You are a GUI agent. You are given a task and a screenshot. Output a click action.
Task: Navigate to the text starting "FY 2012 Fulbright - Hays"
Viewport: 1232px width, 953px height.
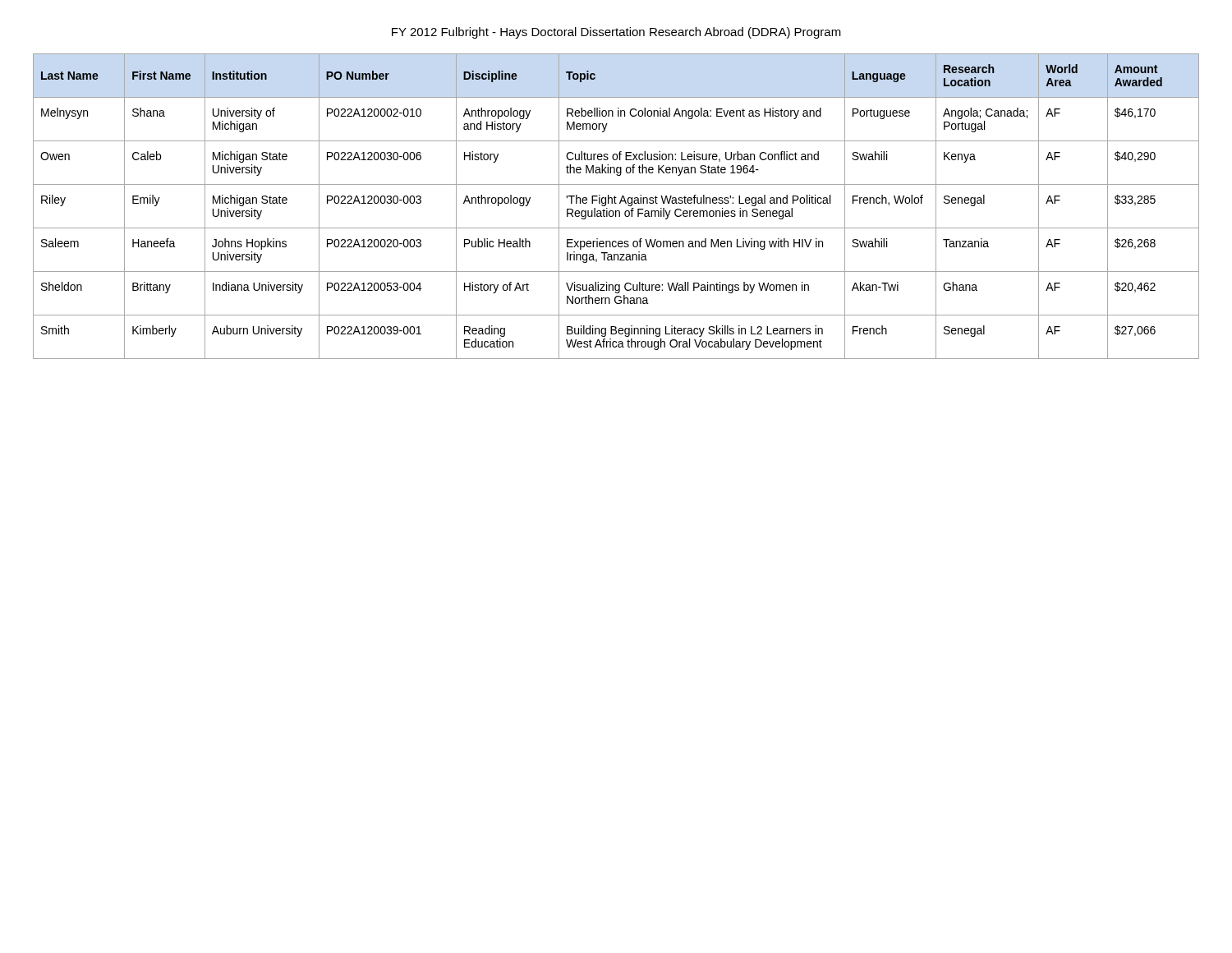(616, 32)
